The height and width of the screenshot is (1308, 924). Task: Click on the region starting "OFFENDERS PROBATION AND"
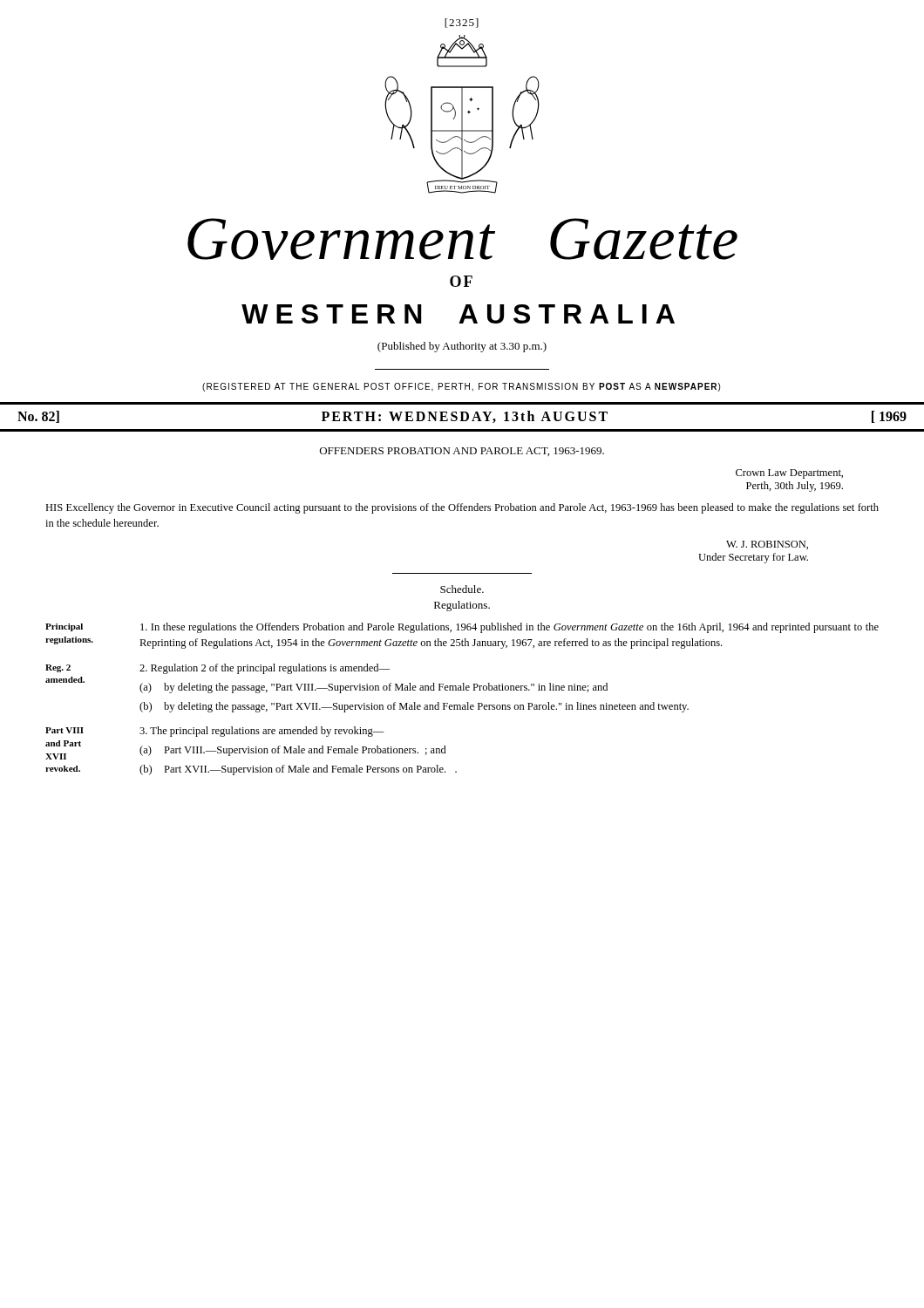tap(462, 450)
